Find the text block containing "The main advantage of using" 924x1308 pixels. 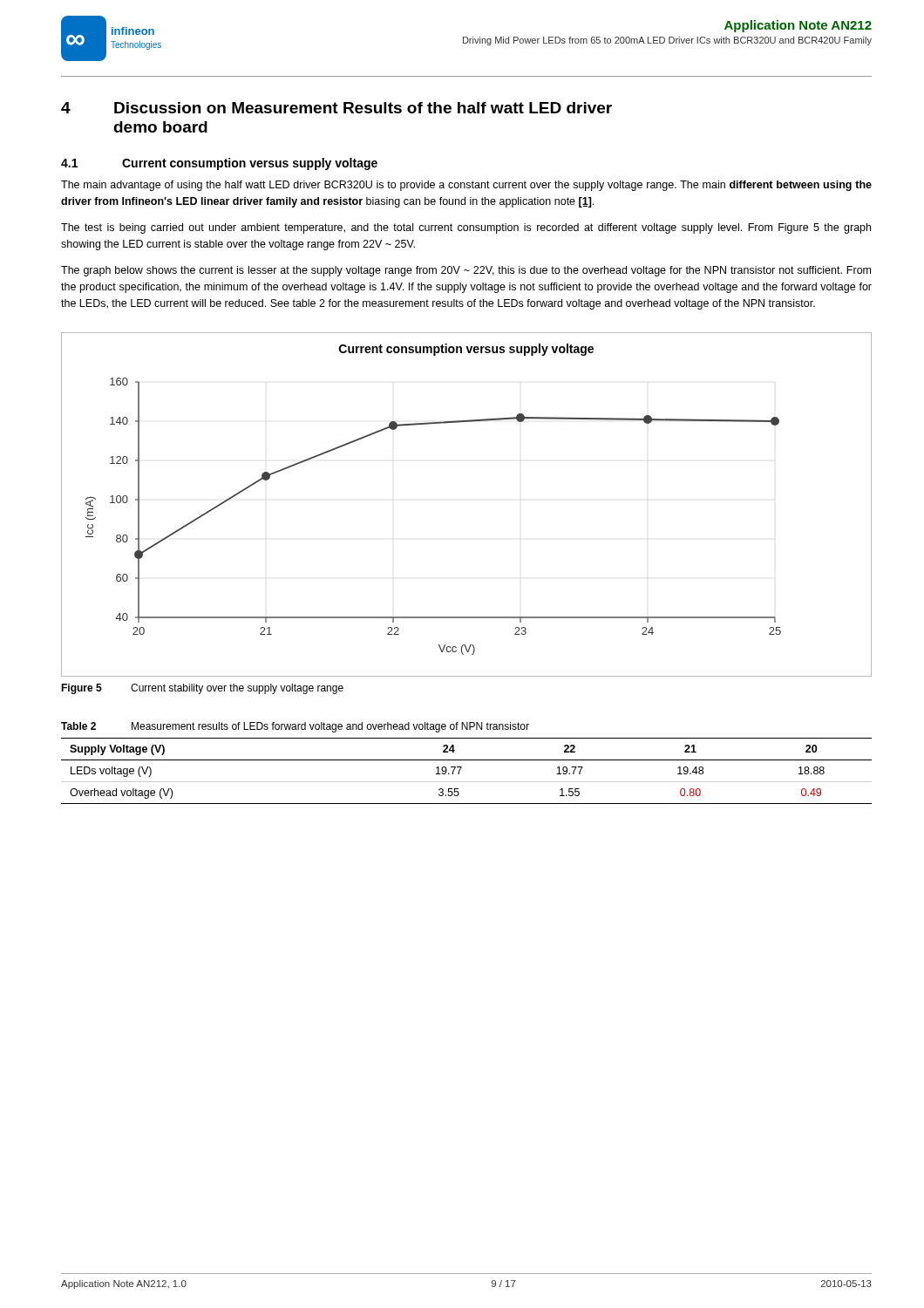[466, 193]
